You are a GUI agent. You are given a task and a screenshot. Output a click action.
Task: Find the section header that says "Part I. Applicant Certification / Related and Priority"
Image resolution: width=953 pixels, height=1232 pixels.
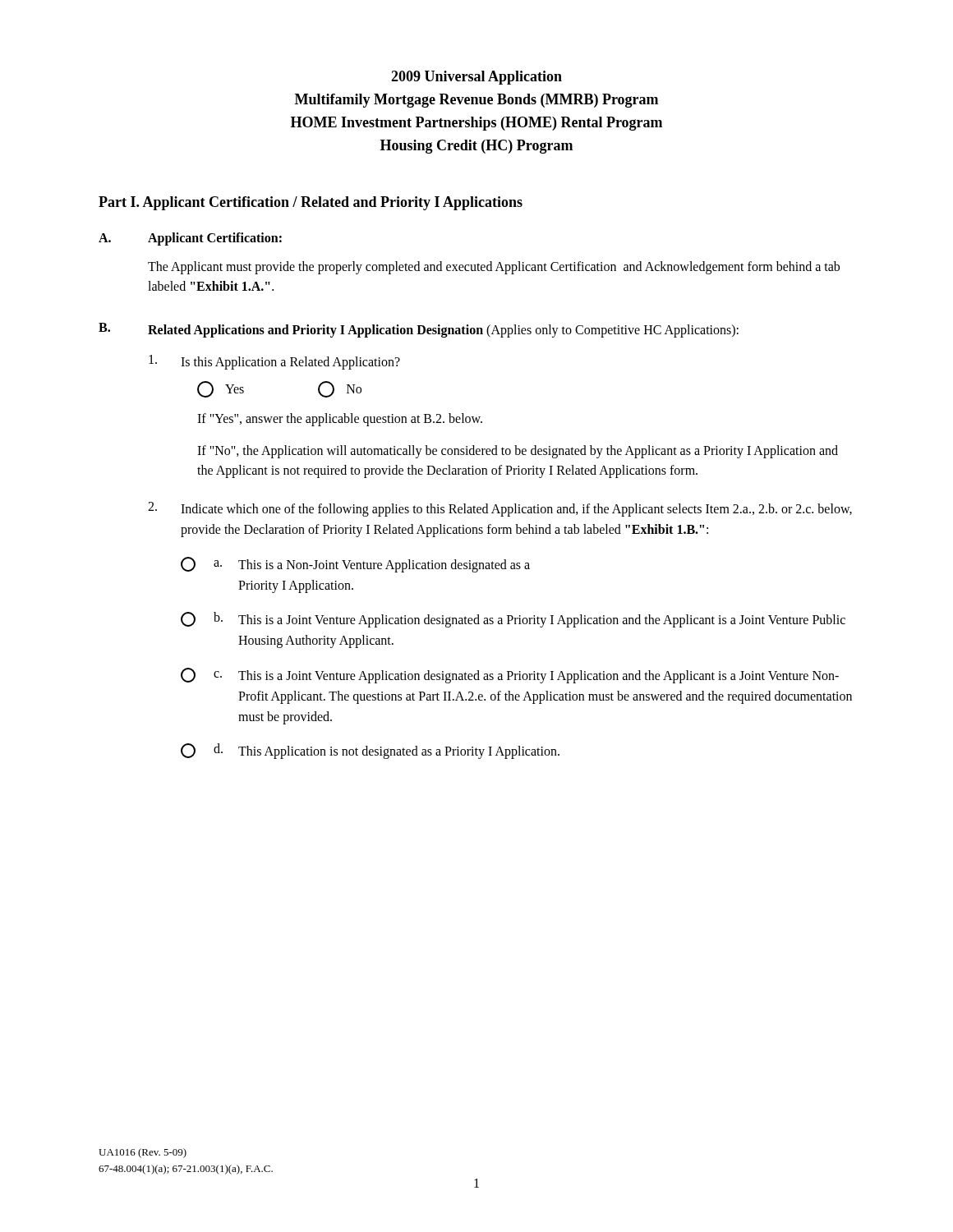[311, 202]
